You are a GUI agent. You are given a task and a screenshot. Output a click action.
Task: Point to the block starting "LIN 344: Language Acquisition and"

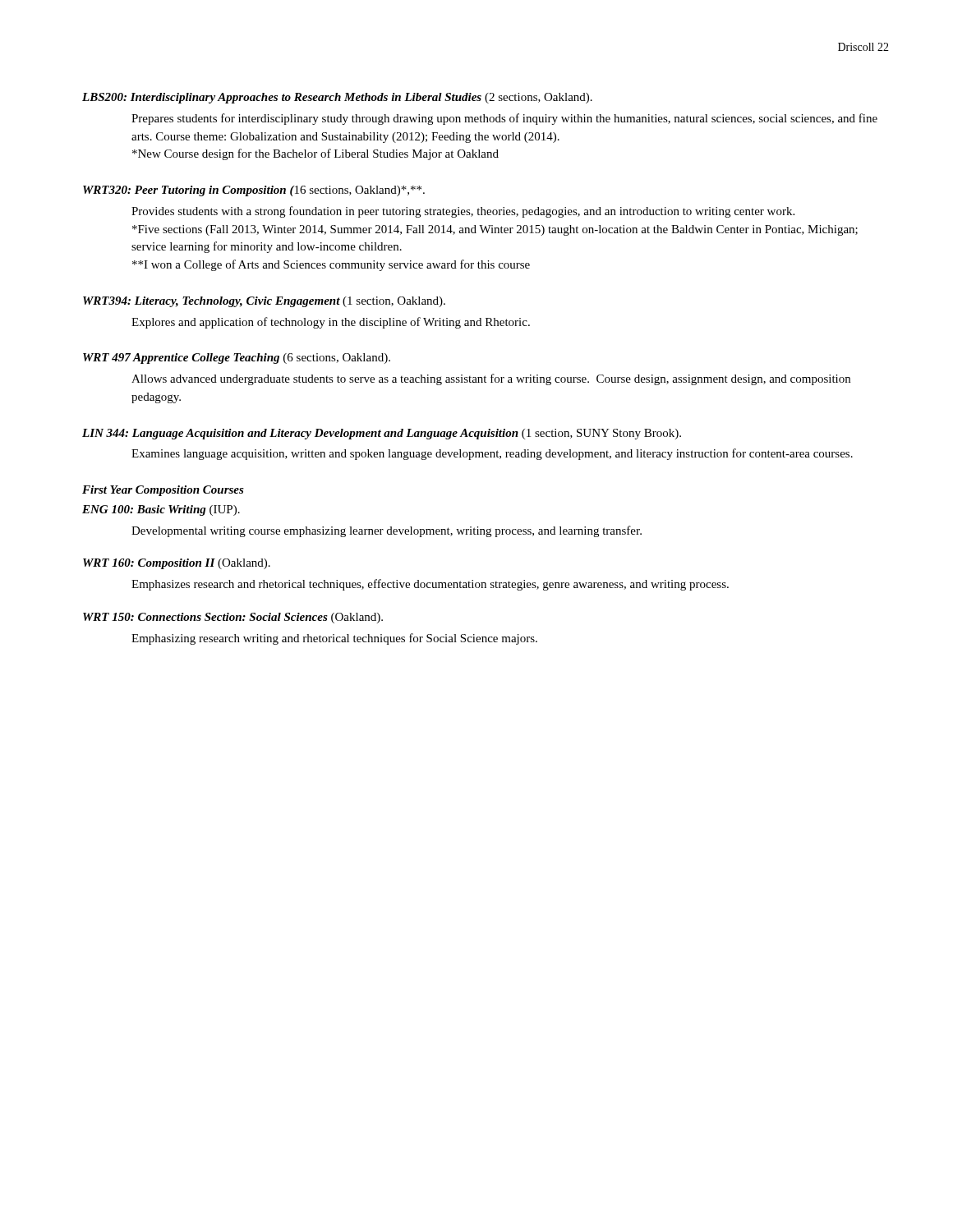pyautogui.click(x=481, y=444)
